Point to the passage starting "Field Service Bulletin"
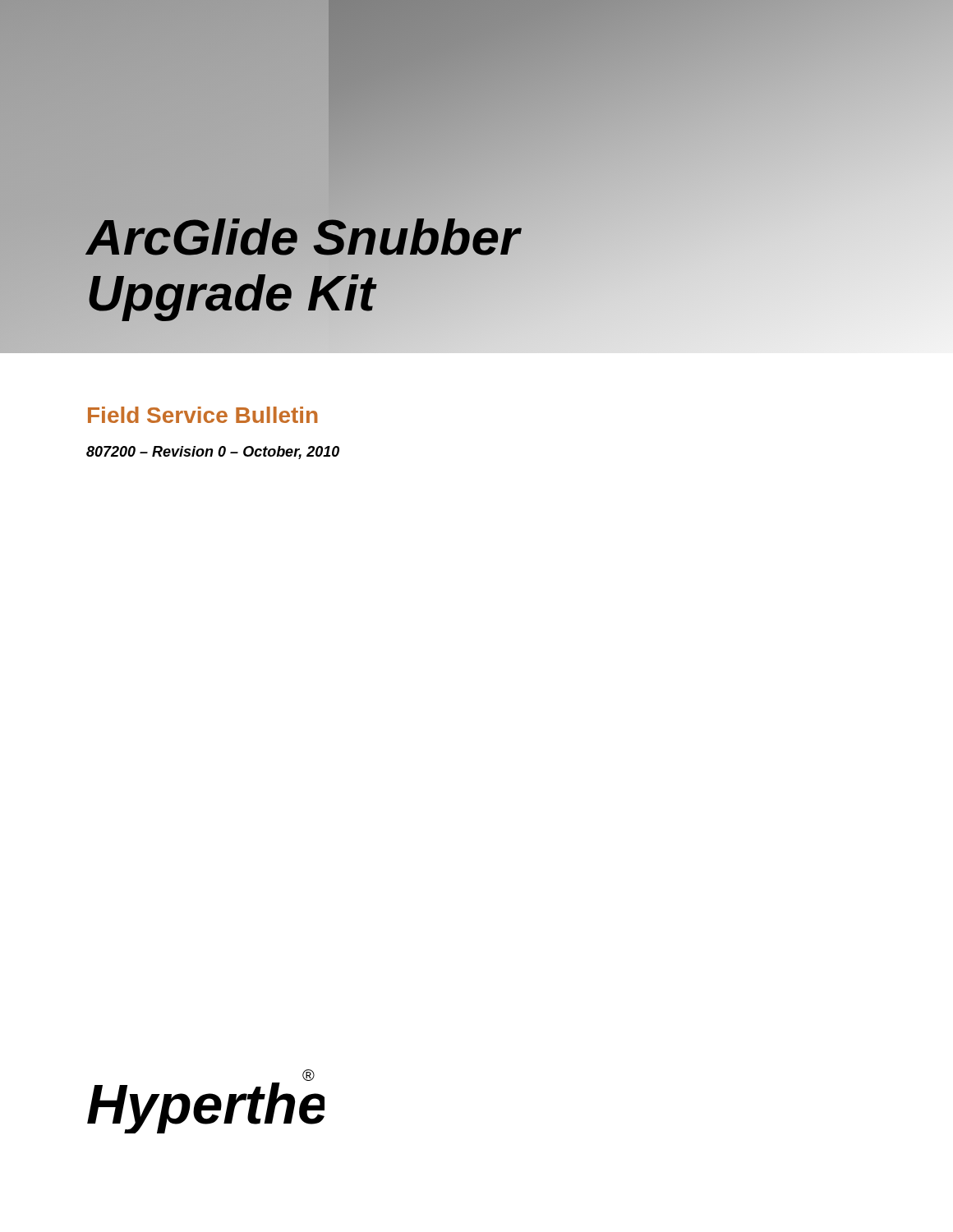Screen dimensions: 1232x953 coord(203,415)
